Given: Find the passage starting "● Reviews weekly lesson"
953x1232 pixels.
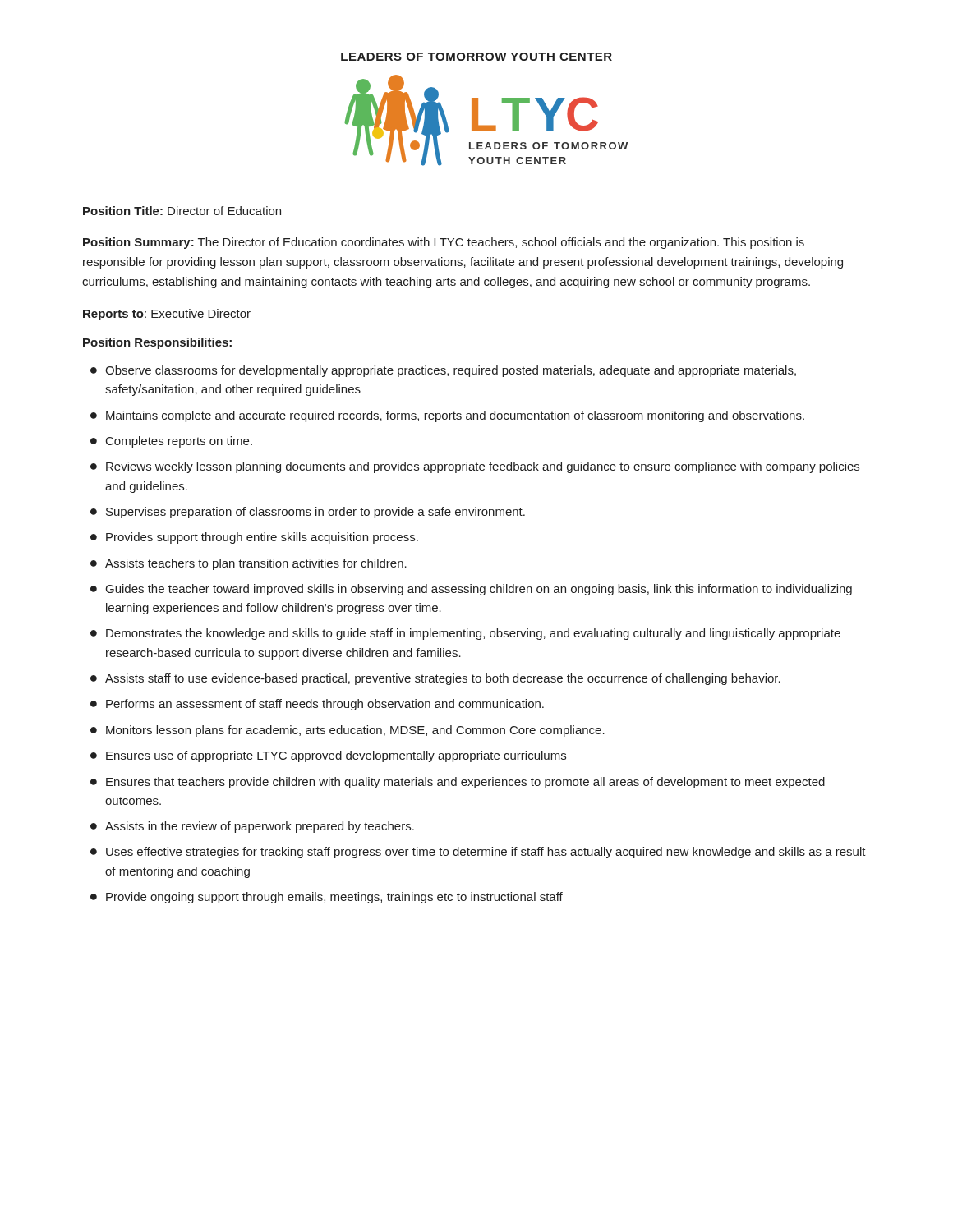Looking at the screenshot, I should pos(476,476).
